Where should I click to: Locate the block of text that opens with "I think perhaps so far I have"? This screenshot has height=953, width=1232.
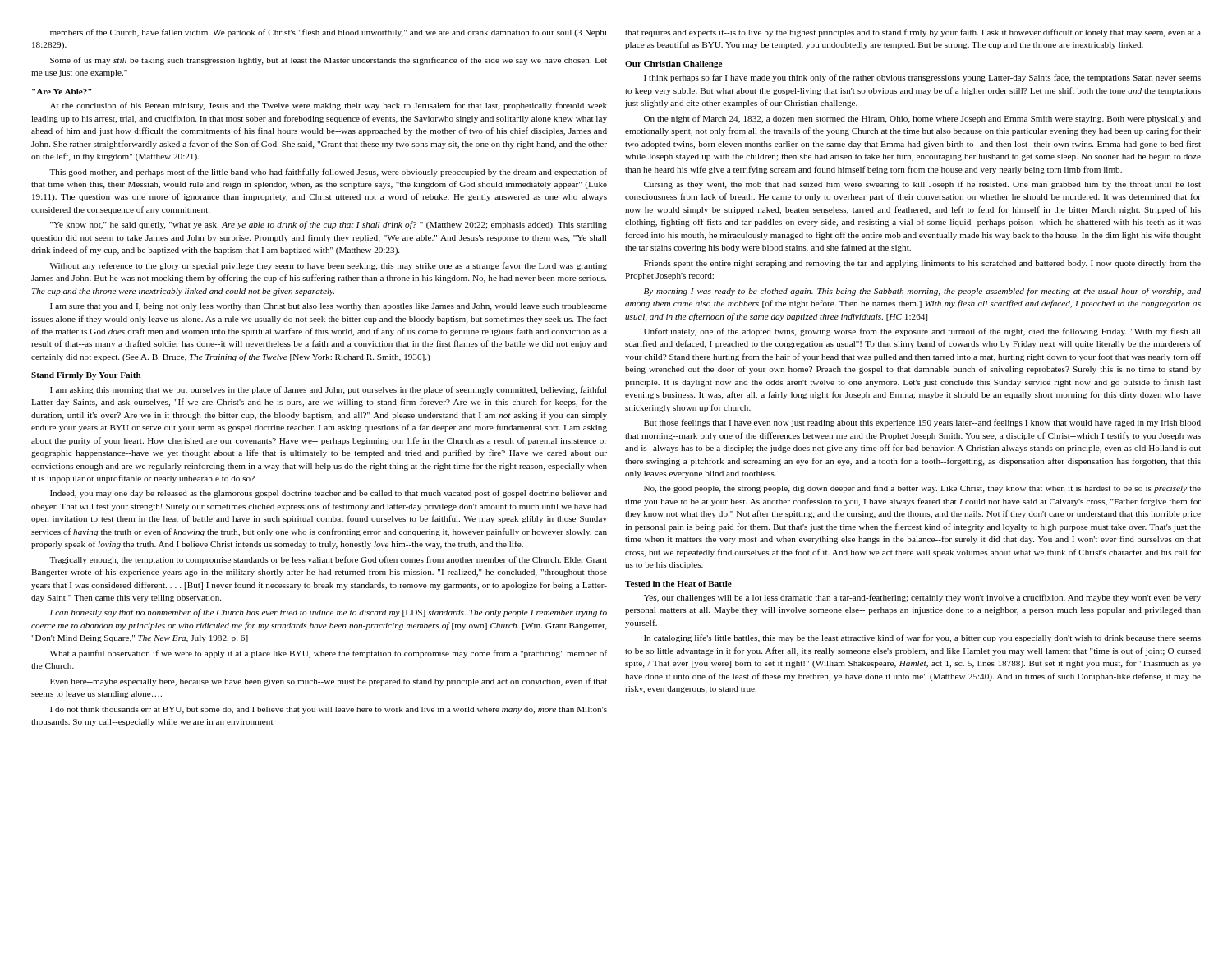point(913,322)
